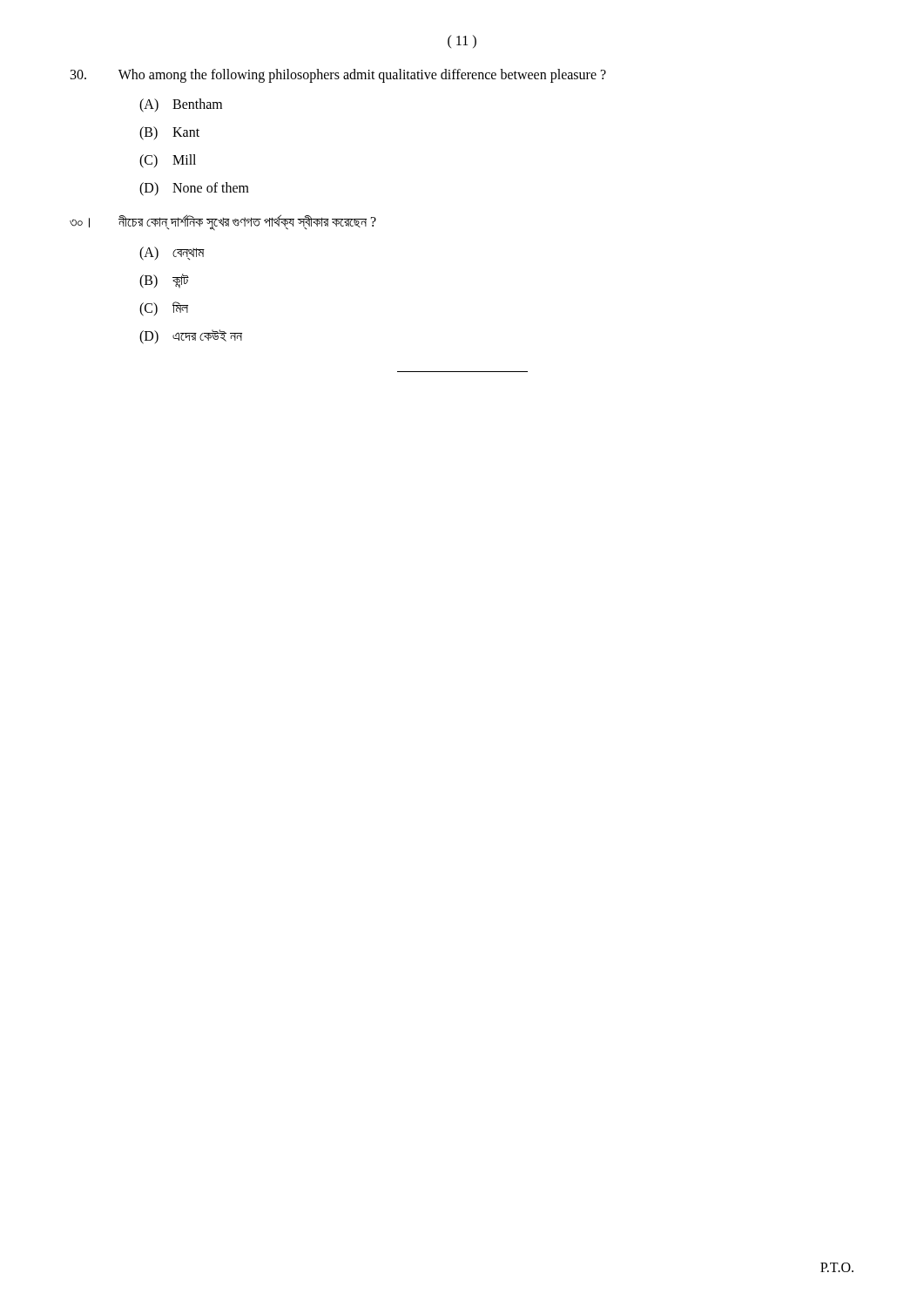Navigate to the text starting "(D) None of"

[194, 188]
